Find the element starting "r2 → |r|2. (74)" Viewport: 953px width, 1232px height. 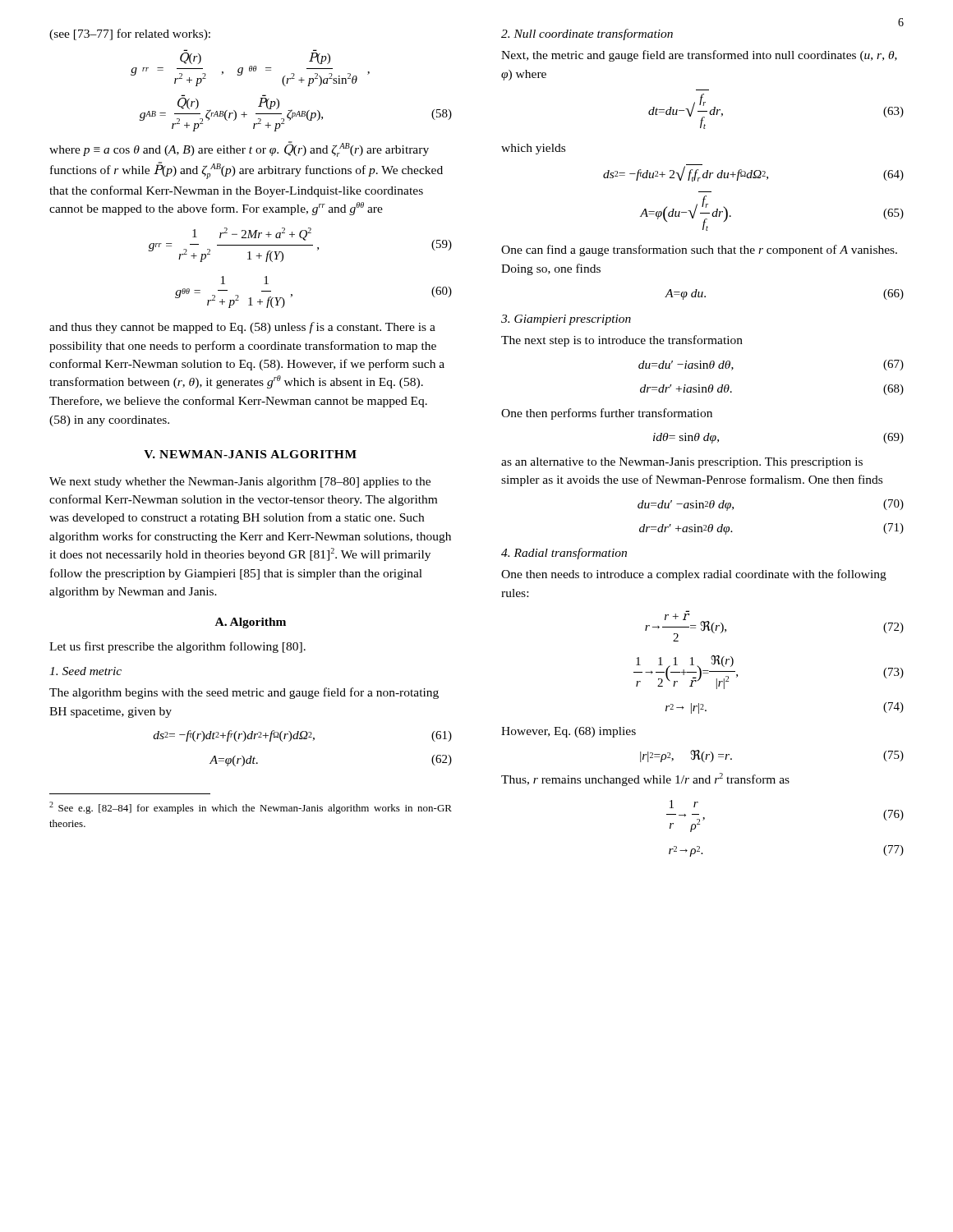pyautogui.click(x=702, y=707)
